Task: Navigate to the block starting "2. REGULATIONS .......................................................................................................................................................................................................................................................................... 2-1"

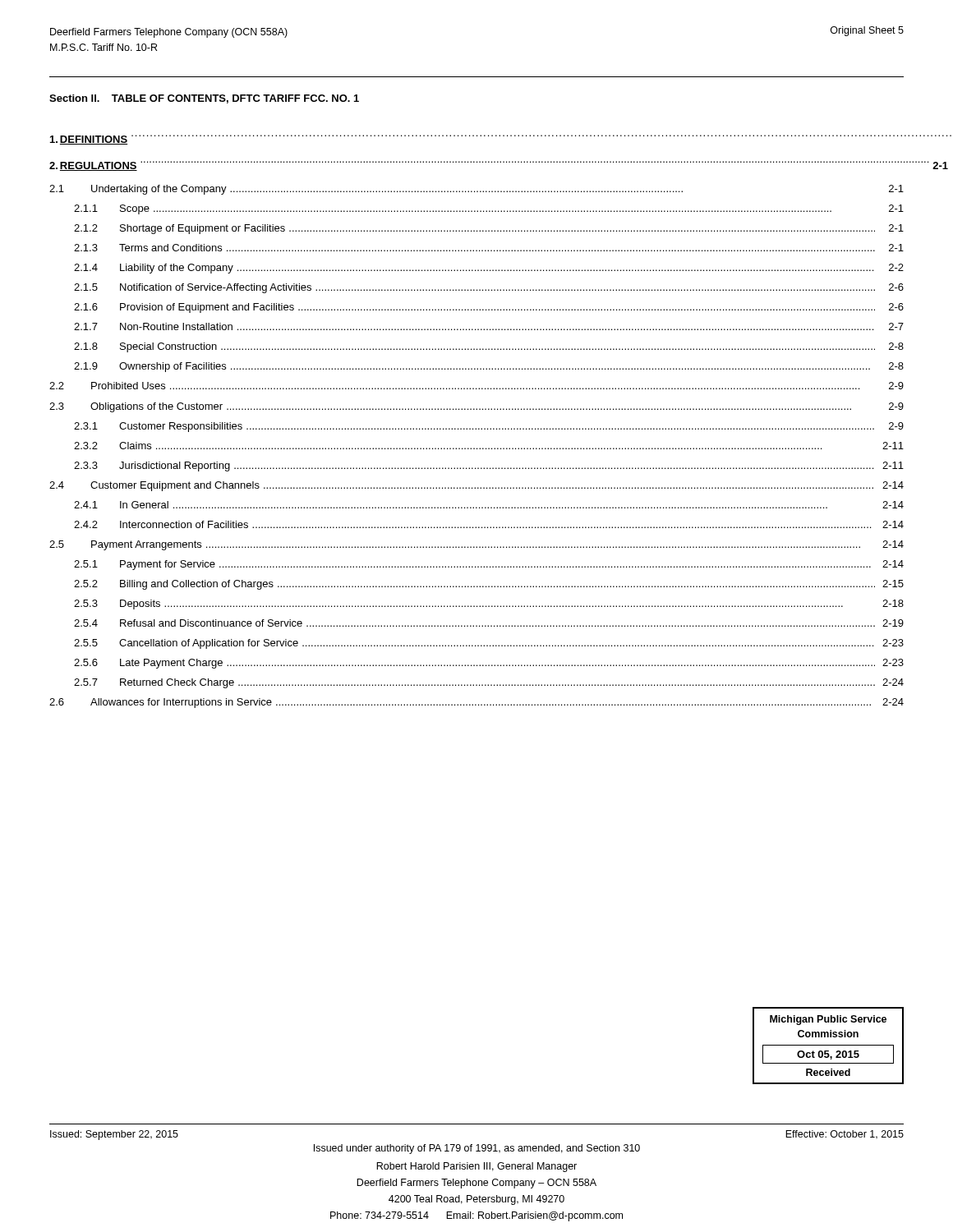Action: [x=476, y=163]
